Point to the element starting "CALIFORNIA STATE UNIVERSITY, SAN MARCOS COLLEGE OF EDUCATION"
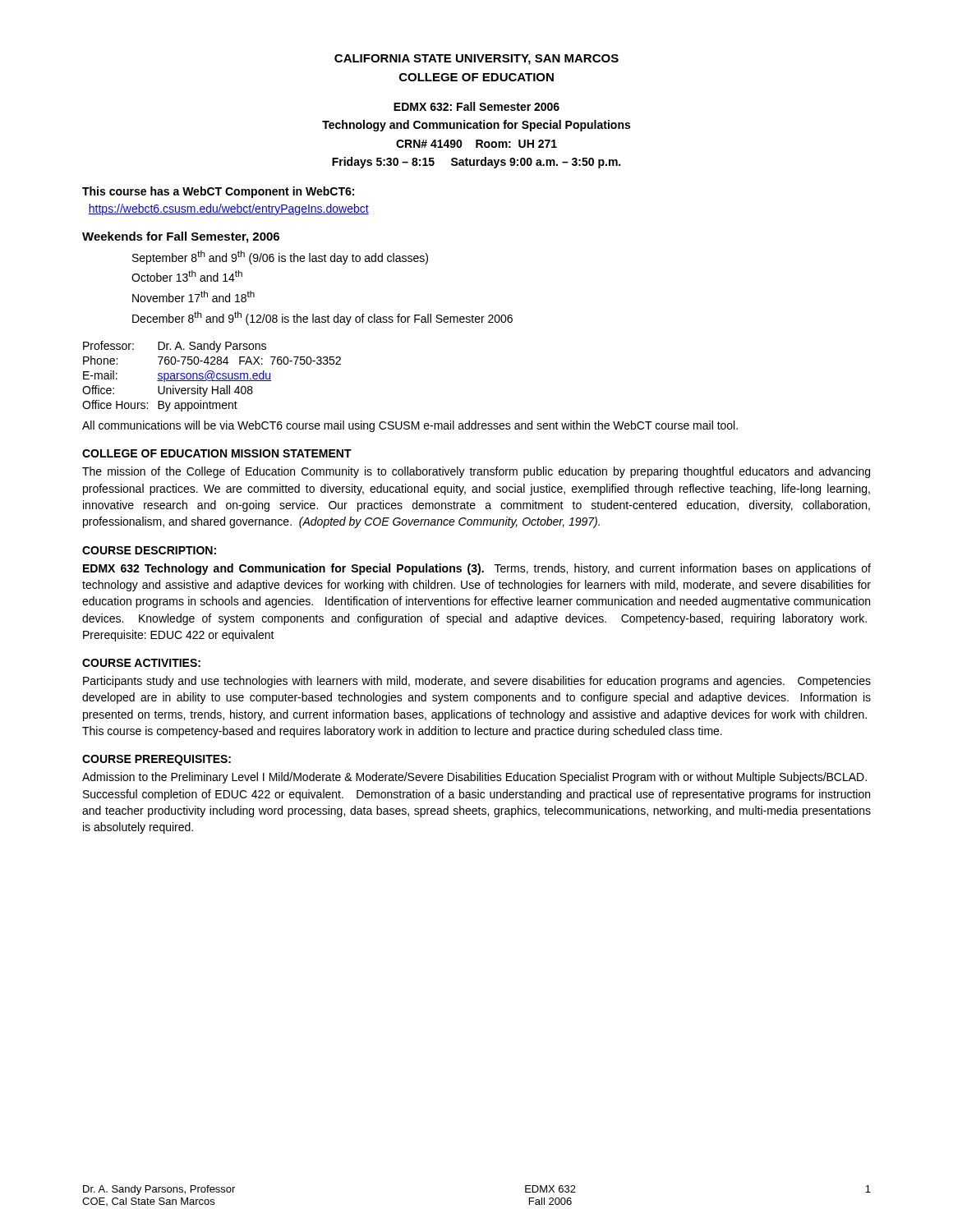953x1232 pixels. [476, 67]
